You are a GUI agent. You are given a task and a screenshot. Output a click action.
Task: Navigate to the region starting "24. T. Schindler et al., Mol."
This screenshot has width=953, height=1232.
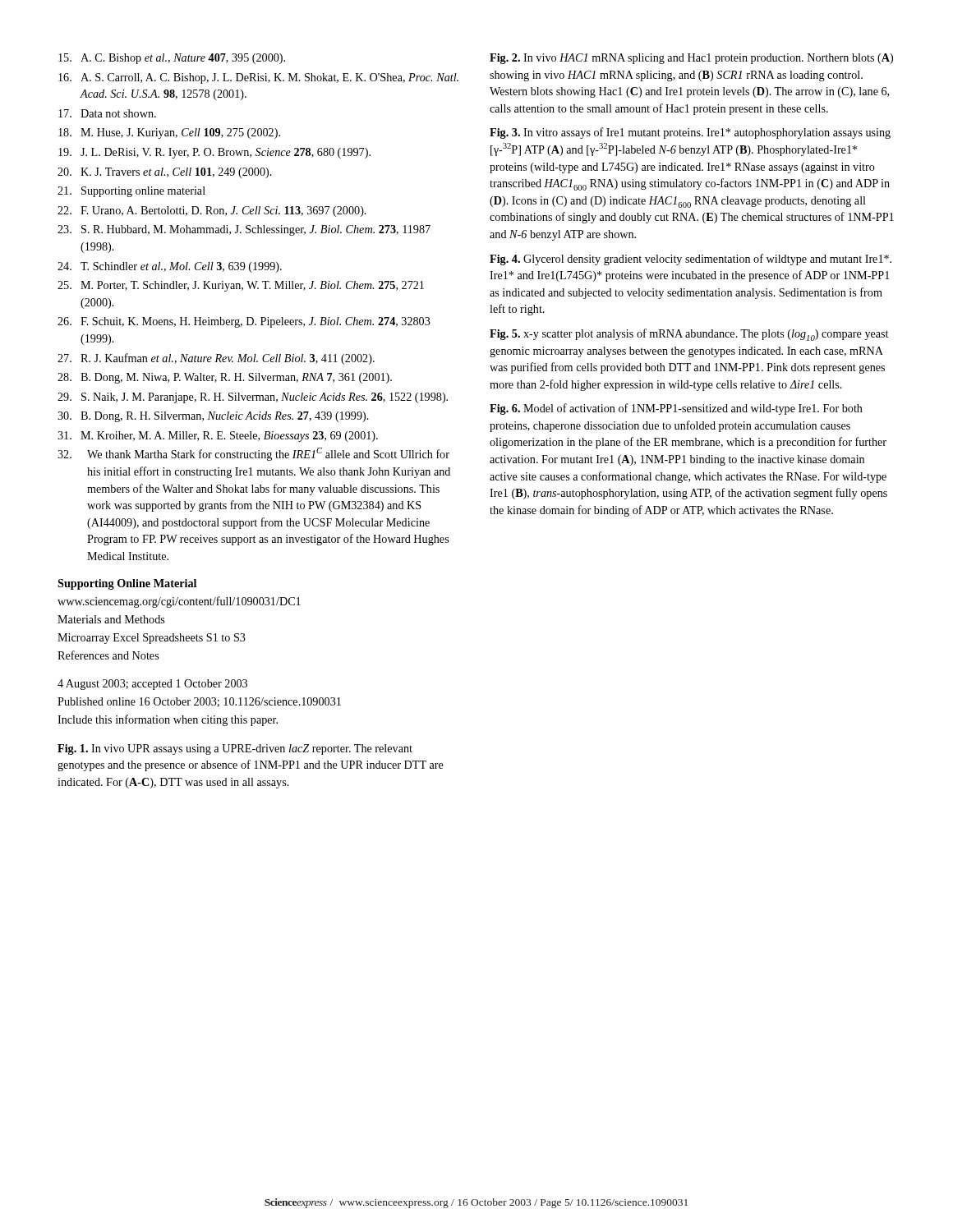point(259,266)
